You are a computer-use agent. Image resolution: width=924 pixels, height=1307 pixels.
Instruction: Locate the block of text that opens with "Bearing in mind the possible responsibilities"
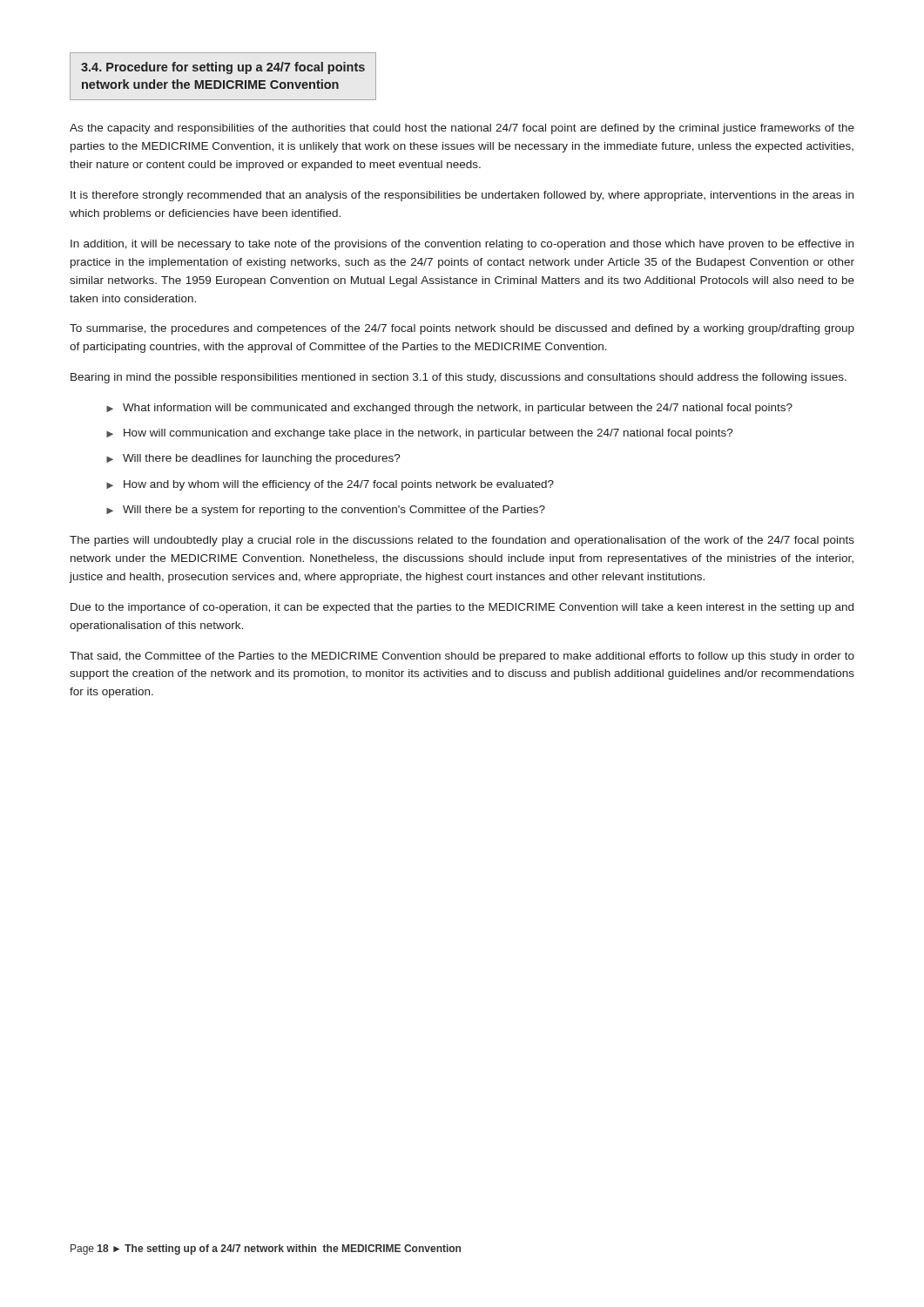tap(458, 377)
